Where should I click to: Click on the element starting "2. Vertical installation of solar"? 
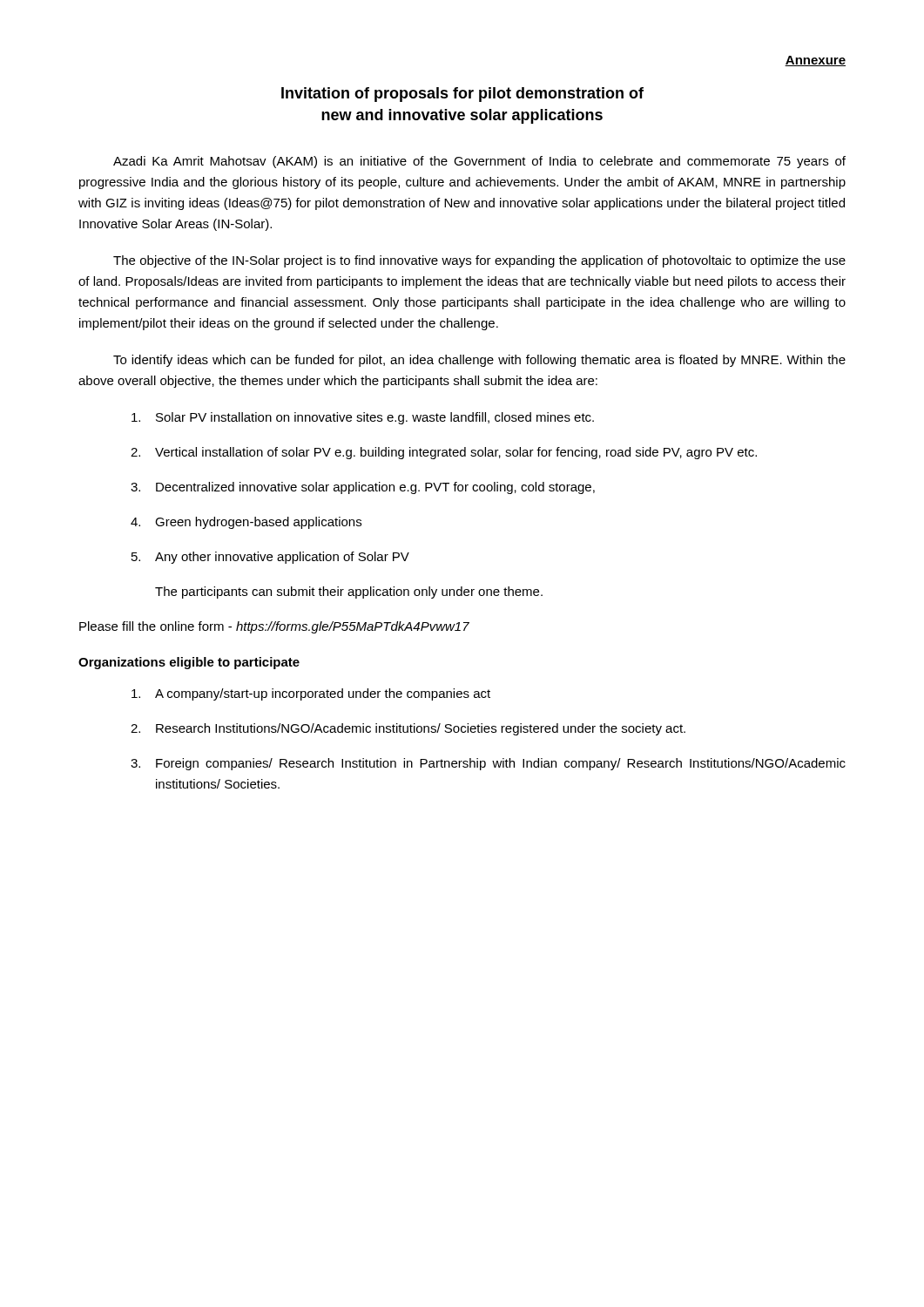pos(488,452)
